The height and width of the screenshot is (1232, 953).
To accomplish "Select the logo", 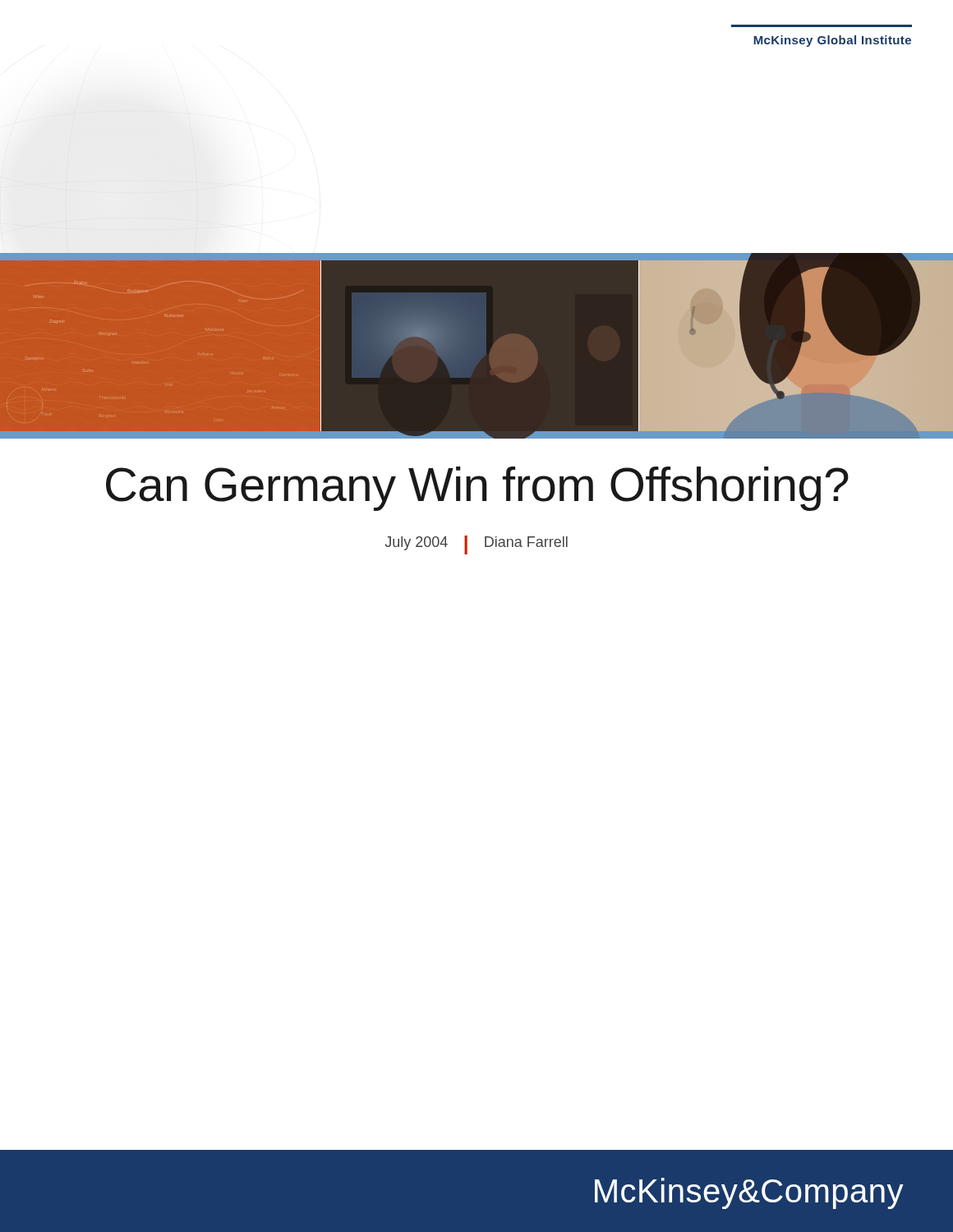I will pyautogui.click(x=476, y=1191).
